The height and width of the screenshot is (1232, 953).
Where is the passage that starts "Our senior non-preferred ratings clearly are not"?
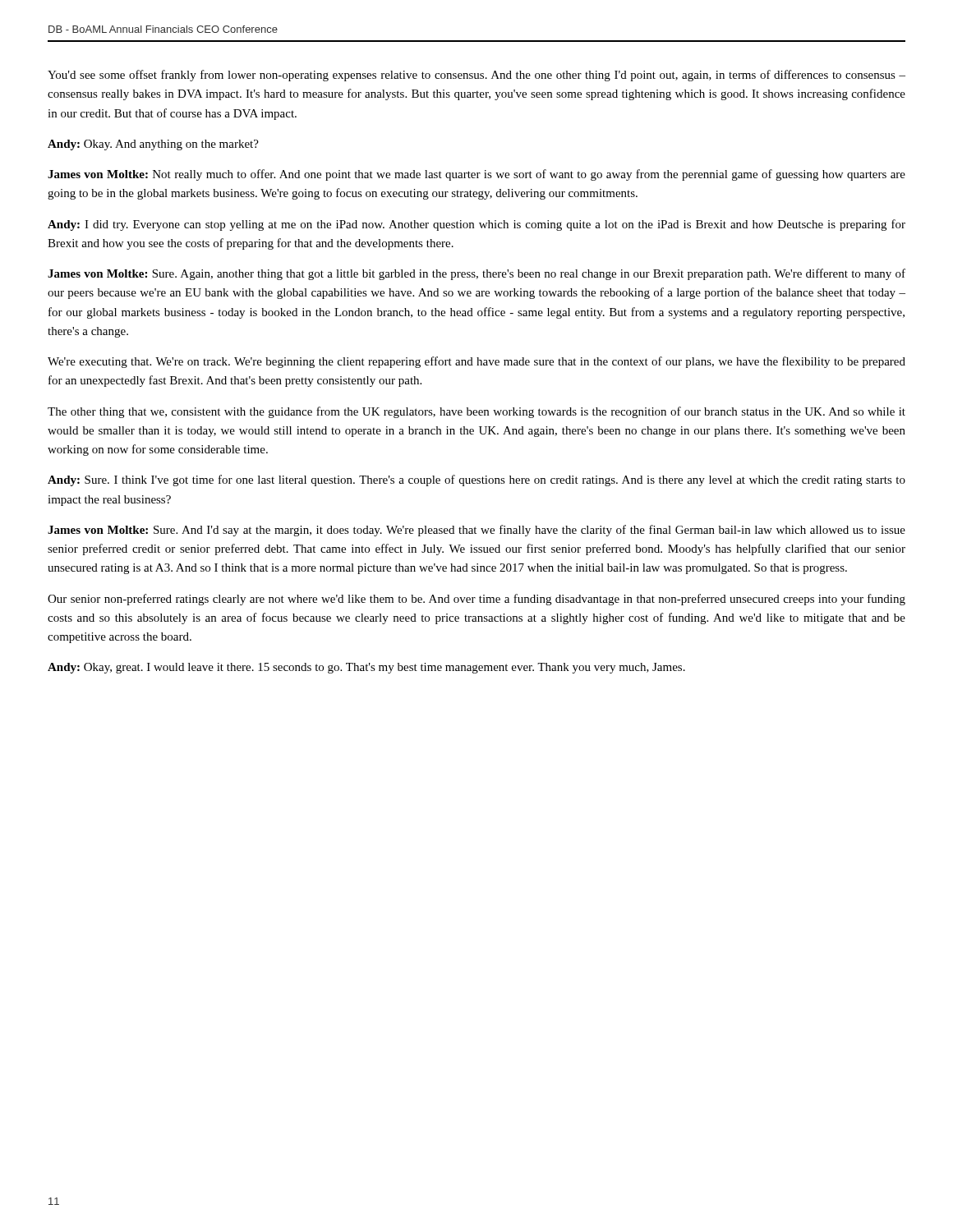(x=476, y=617)
